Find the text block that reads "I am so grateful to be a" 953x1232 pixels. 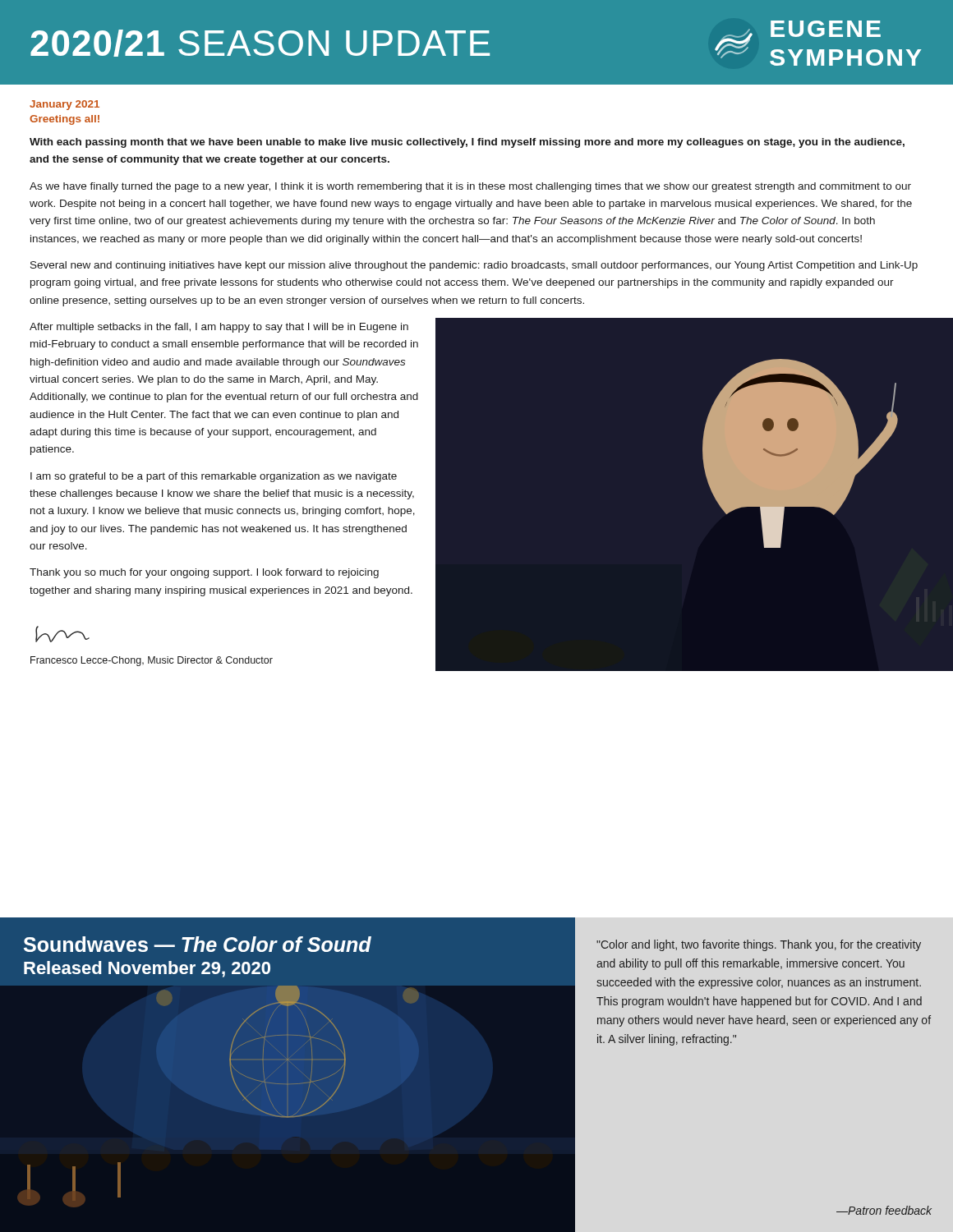pyautogui.click(x=222, y=511)
